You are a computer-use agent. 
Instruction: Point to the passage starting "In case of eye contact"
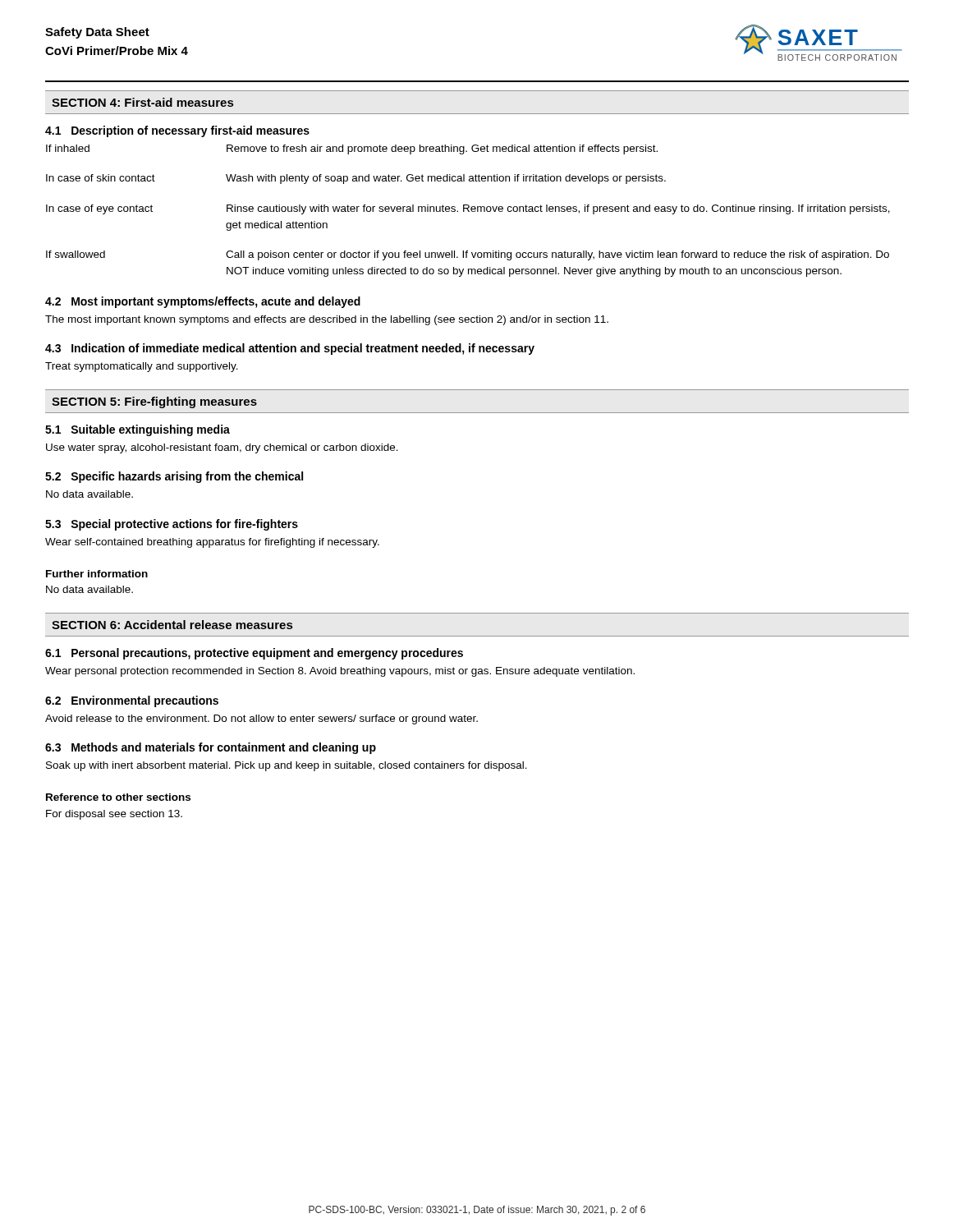tap(99, 208)
